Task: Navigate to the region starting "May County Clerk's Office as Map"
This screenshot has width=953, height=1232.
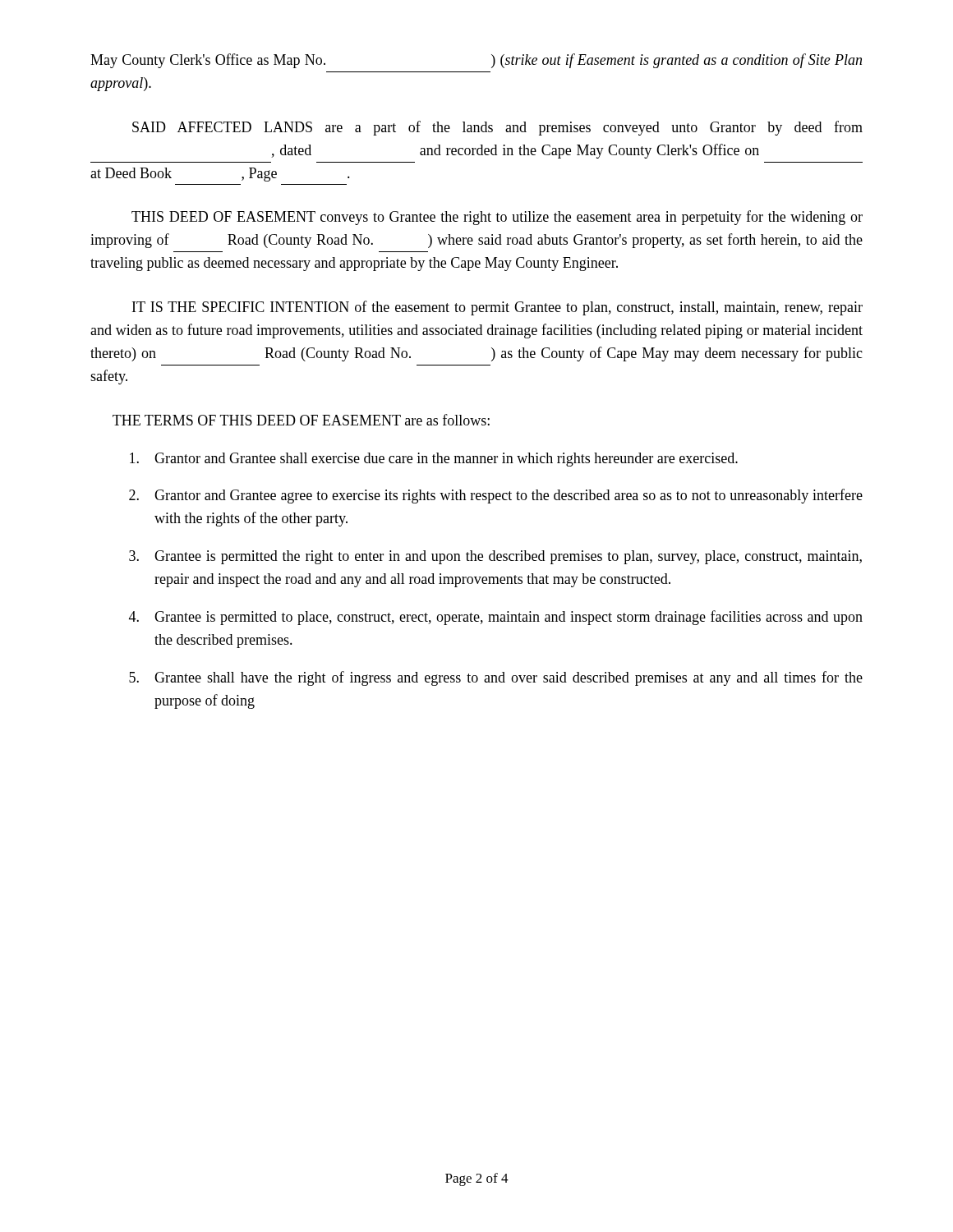Action: point(476,71)
